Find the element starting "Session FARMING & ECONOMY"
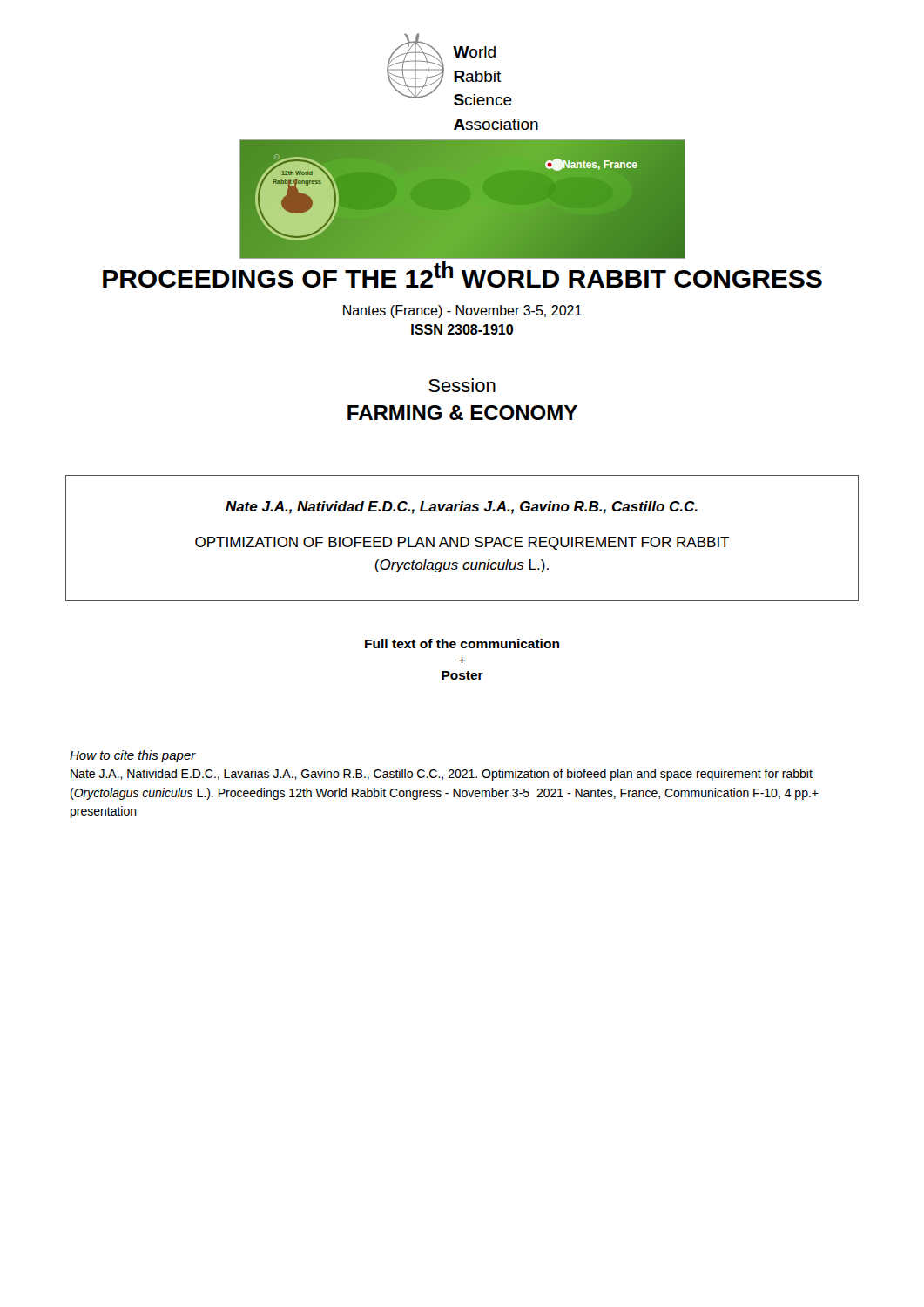This screenshot has height=1307, width=924. [462, 400]
